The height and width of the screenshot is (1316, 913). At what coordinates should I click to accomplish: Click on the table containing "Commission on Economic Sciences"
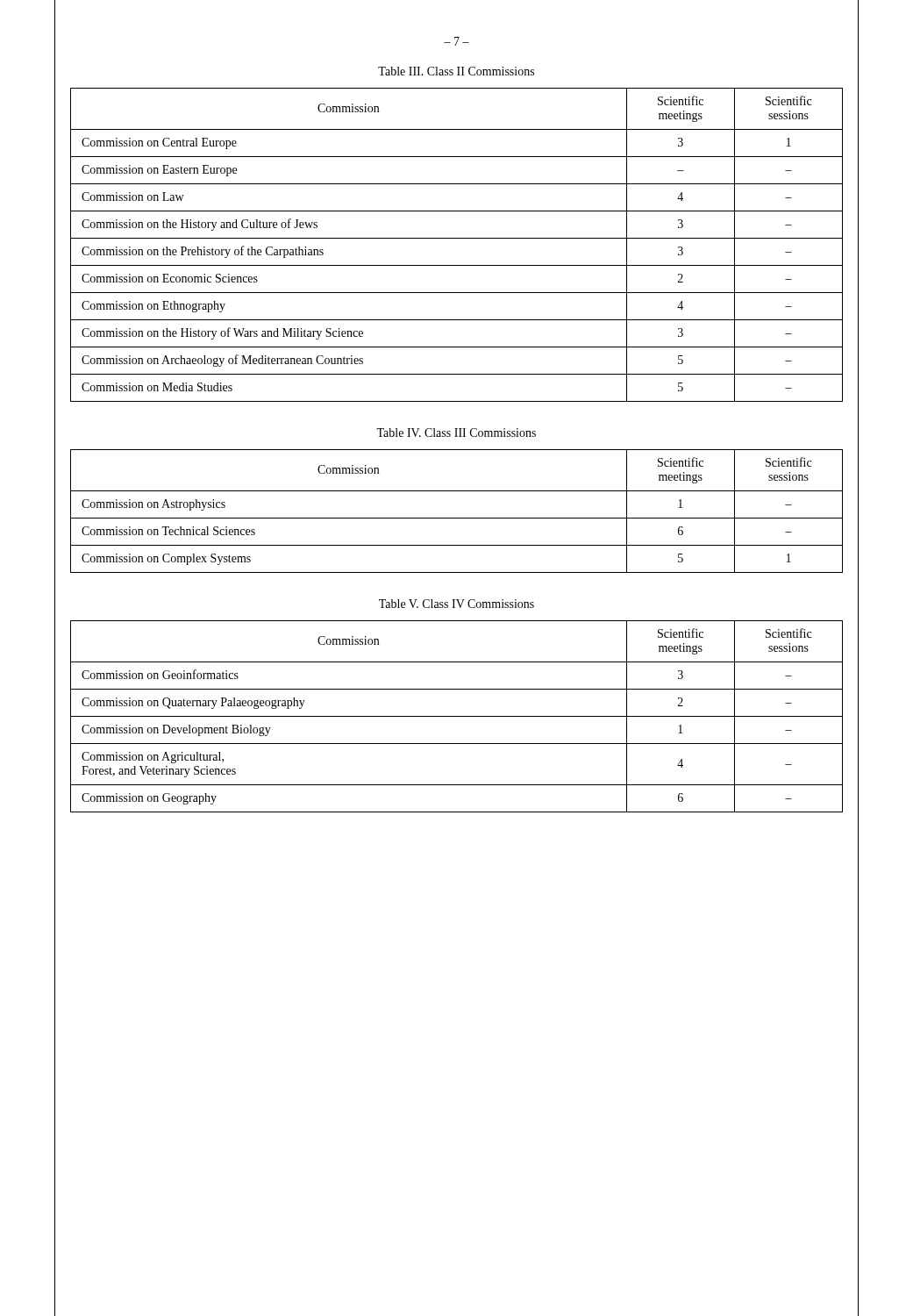(x=456, y=245)
